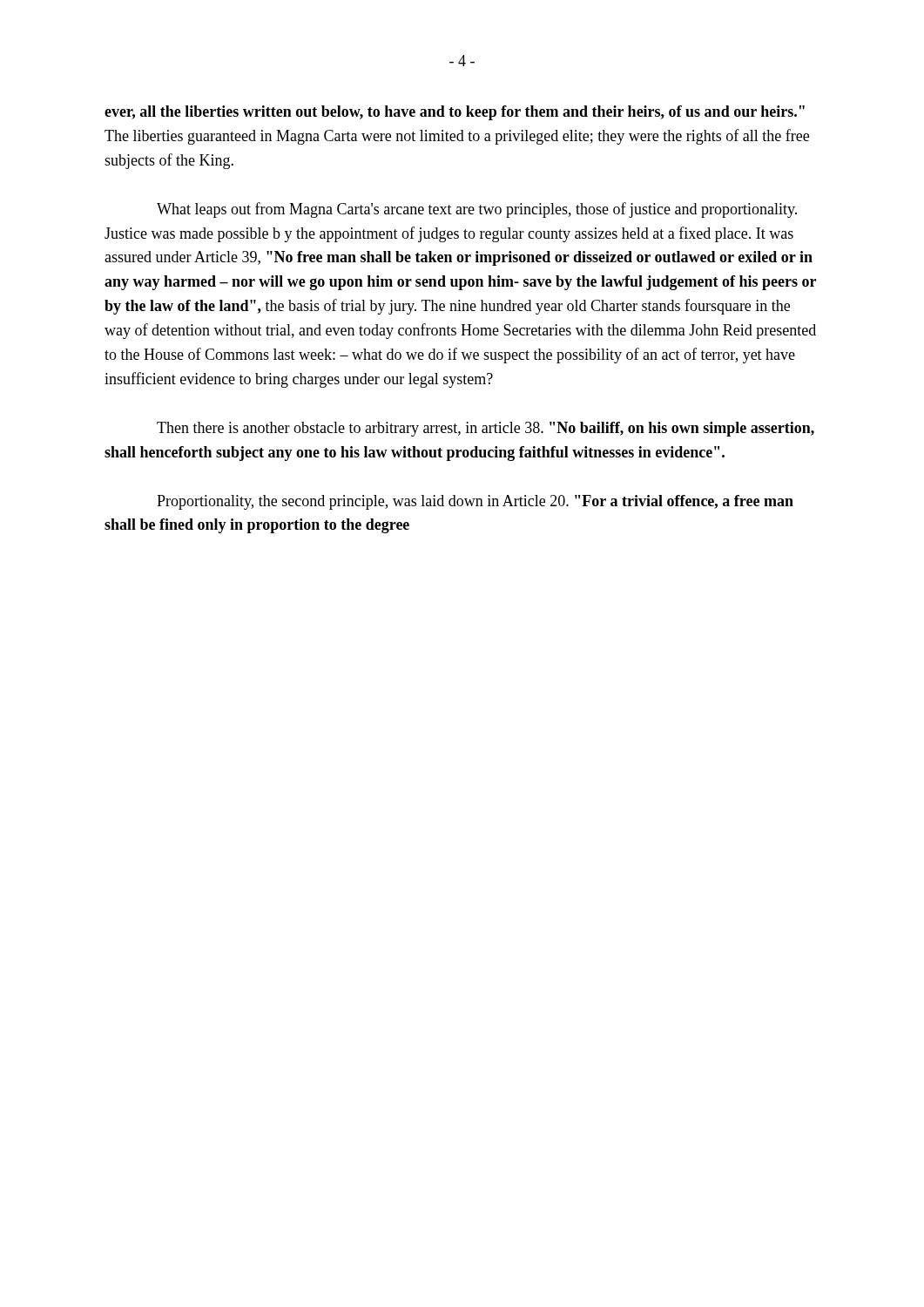Image resolution: width=924 pixels, height=1307 pixels.
Task: Point to the block beginning "Then there is another obstacle to arbitrary arrest,"
Action: [460, 440]
